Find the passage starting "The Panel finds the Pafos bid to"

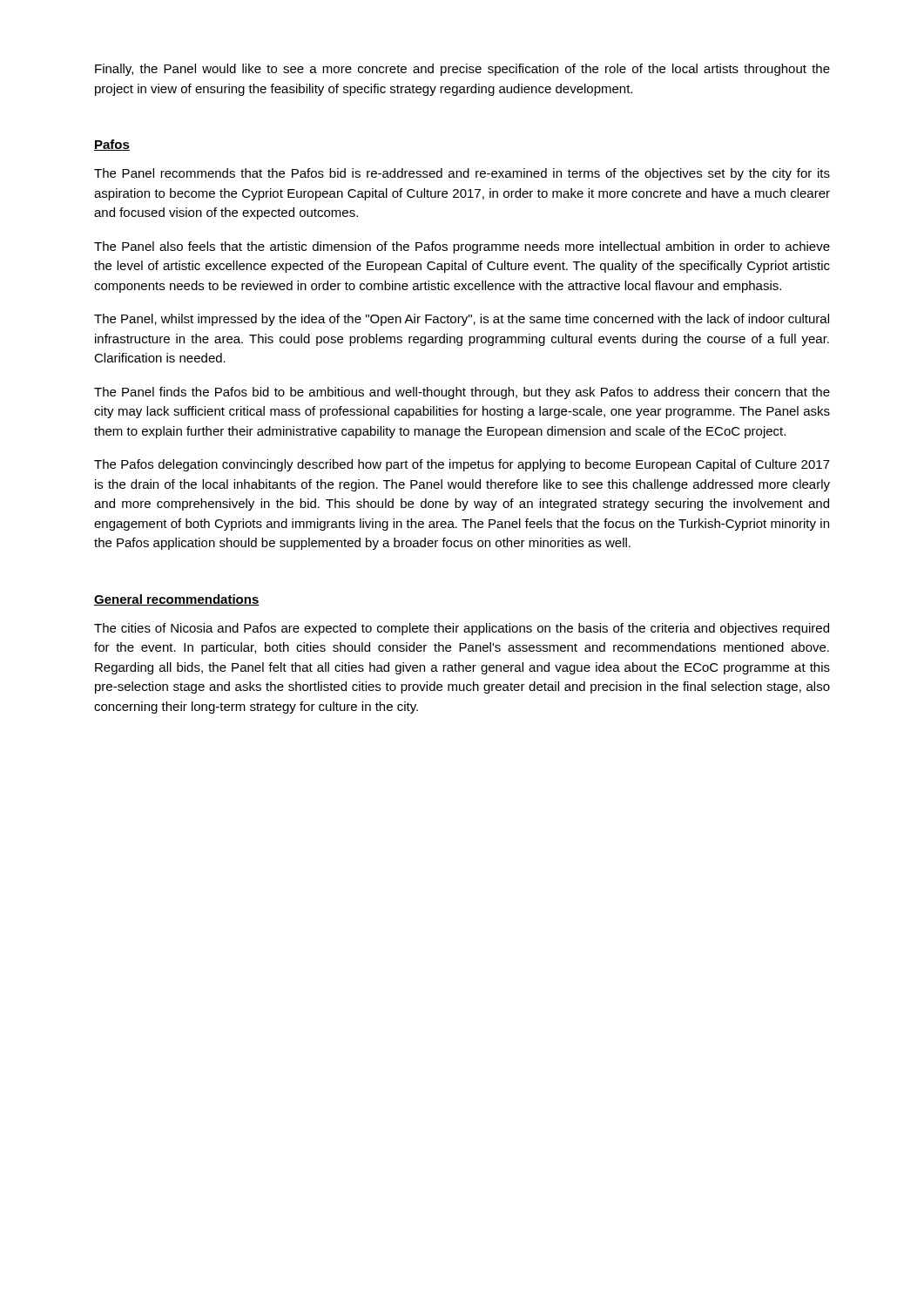pyautogui.click(x=462, y=411)
